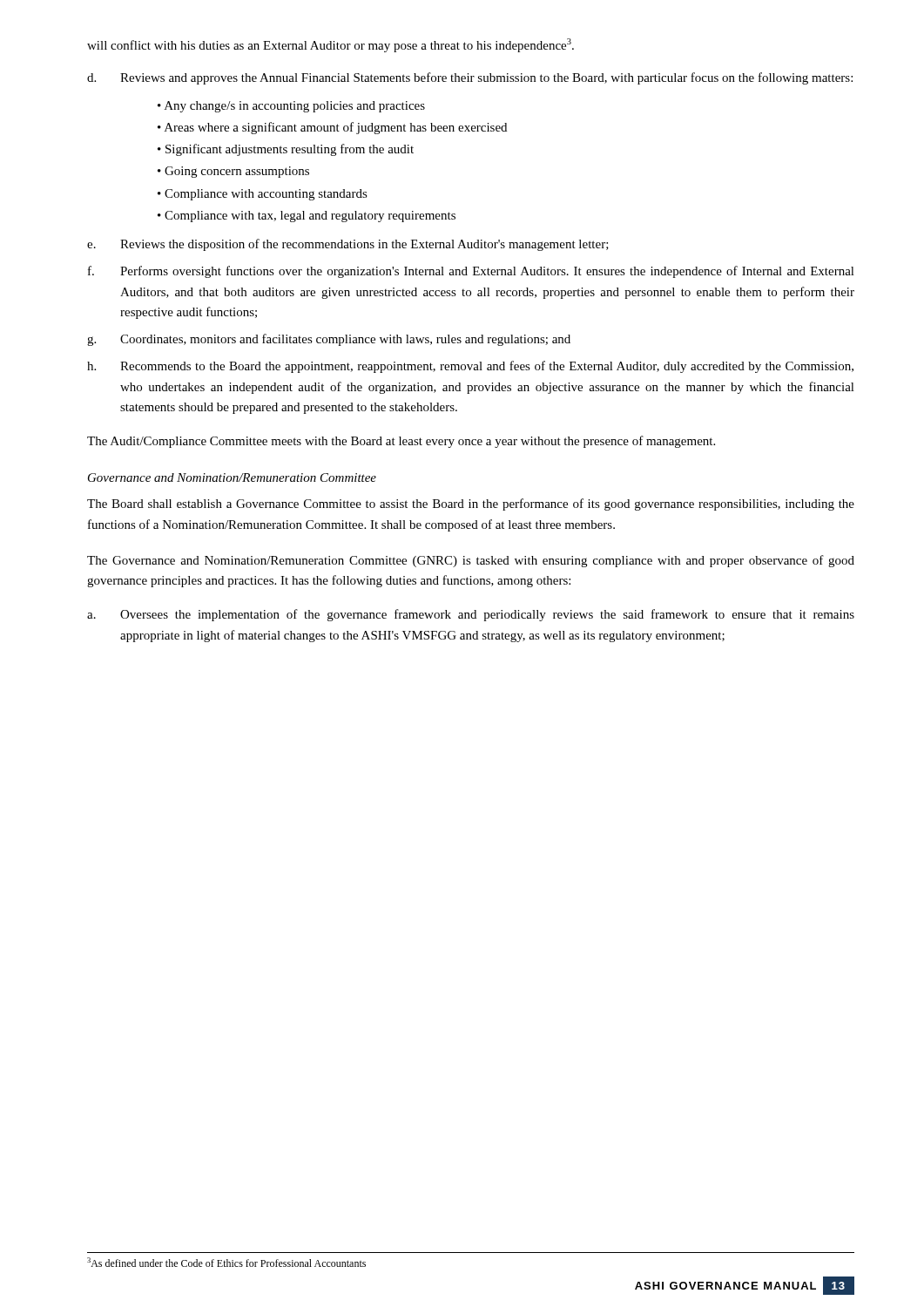Locate the block of text that opens with "The Board shall"

471,514
